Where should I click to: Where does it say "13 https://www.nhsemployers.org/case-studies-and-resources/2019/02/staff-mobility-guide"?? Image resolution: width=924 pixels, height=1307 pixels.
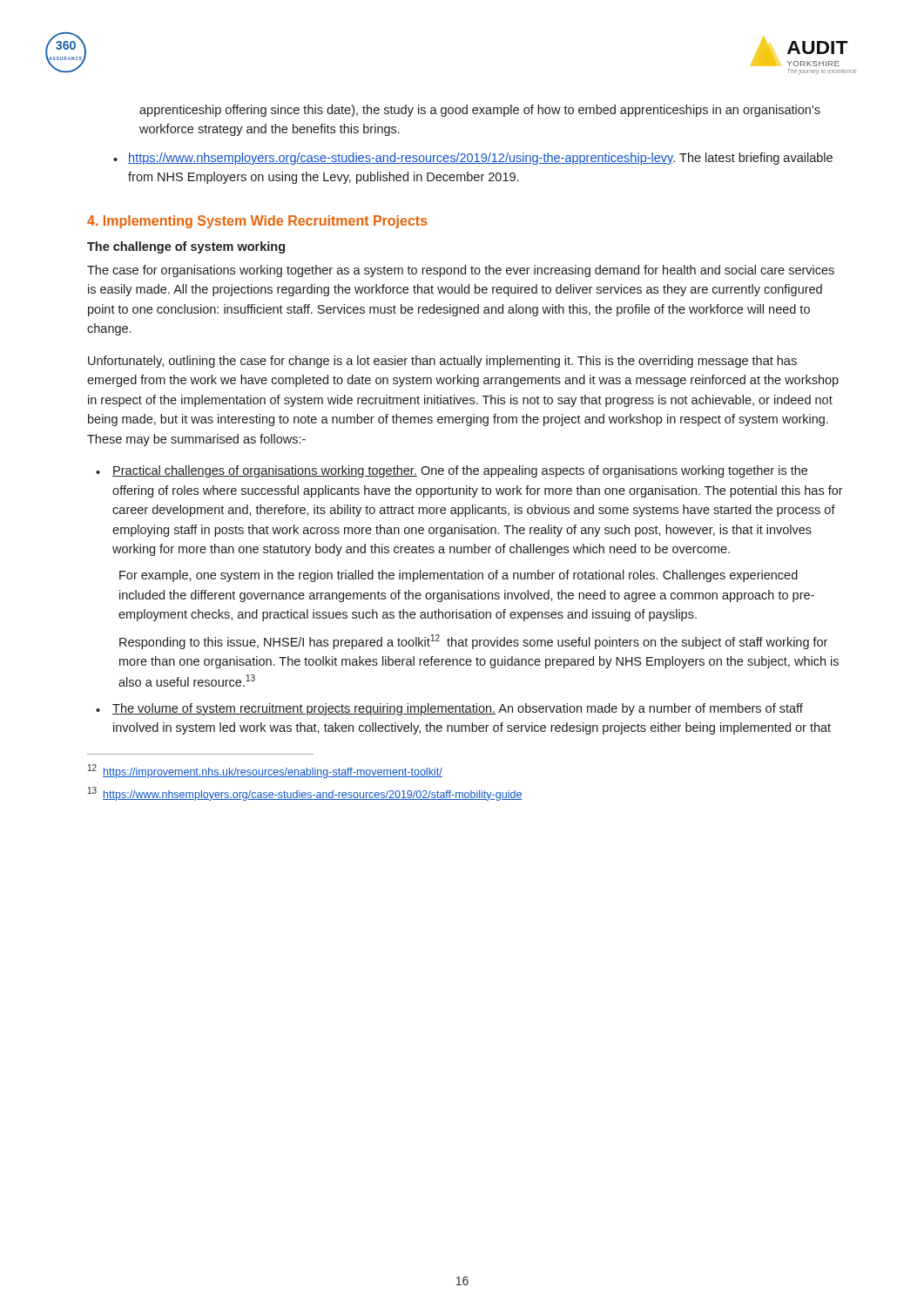pyautogui.click(x=305, y=793)
